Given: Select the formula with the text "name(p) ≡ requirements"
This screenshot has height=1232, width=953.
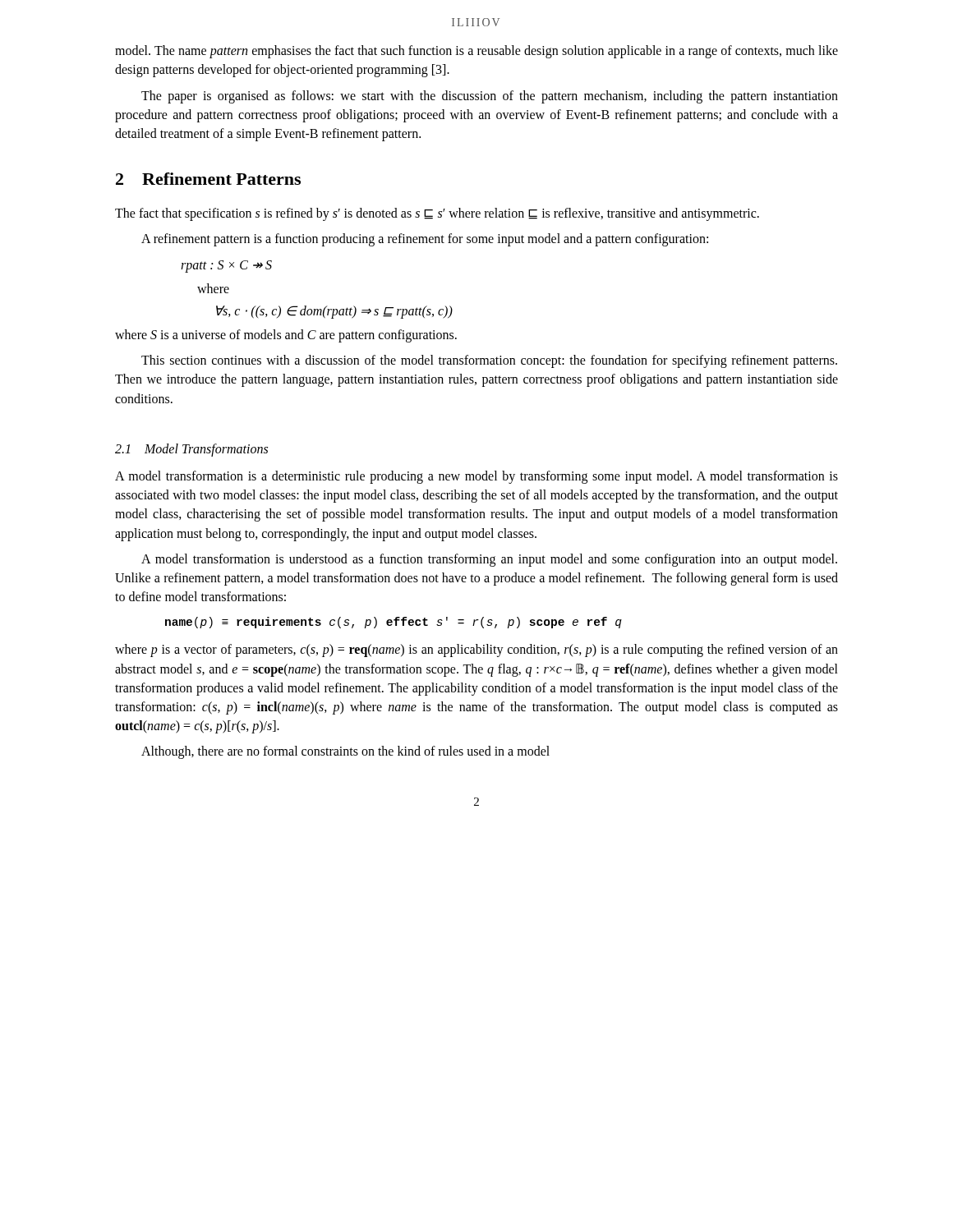Looking at the screenshot, I should (x=393, y=623).
